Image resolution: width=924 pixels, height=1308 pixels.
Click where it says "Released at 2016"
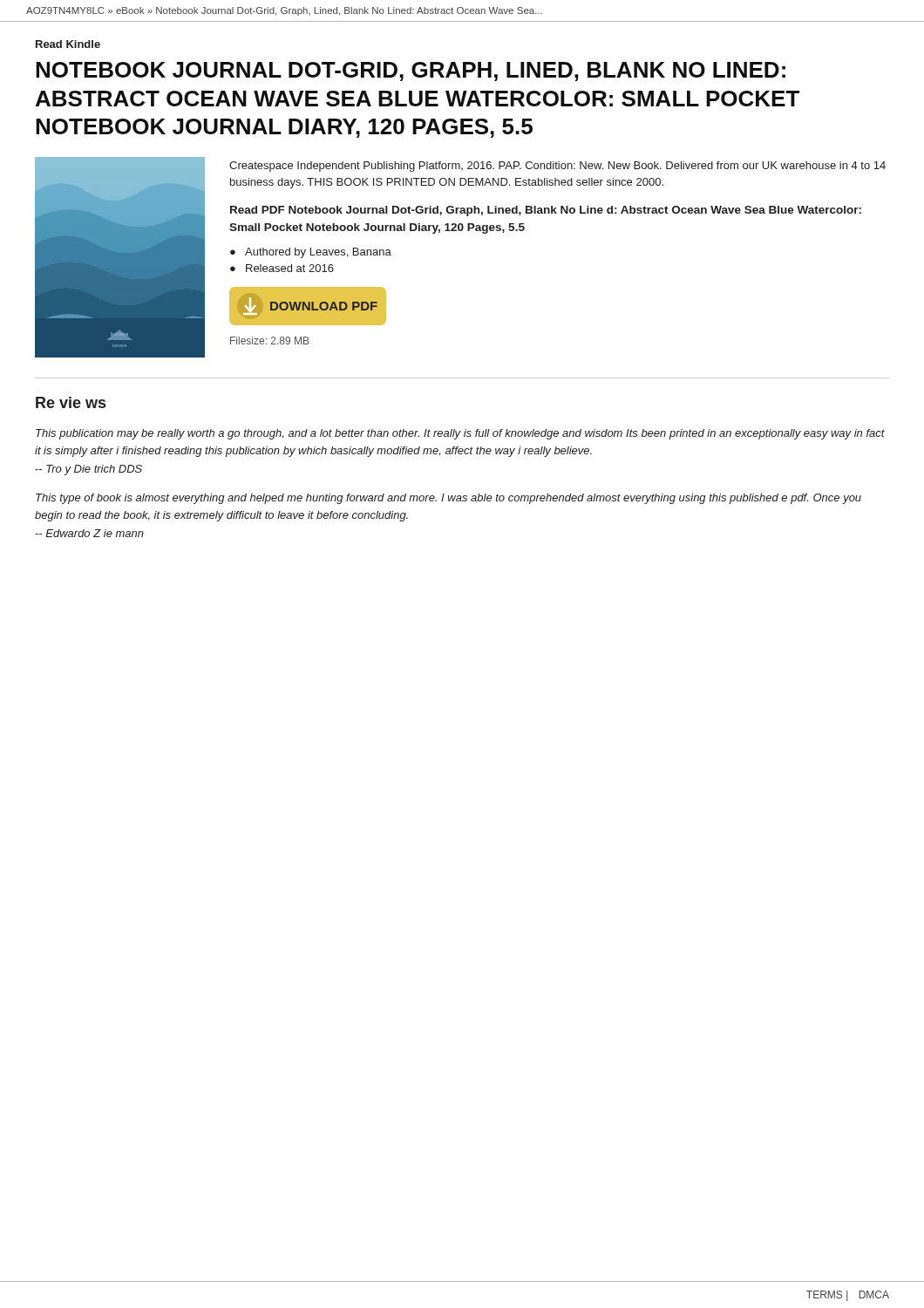tap(289, 268)
